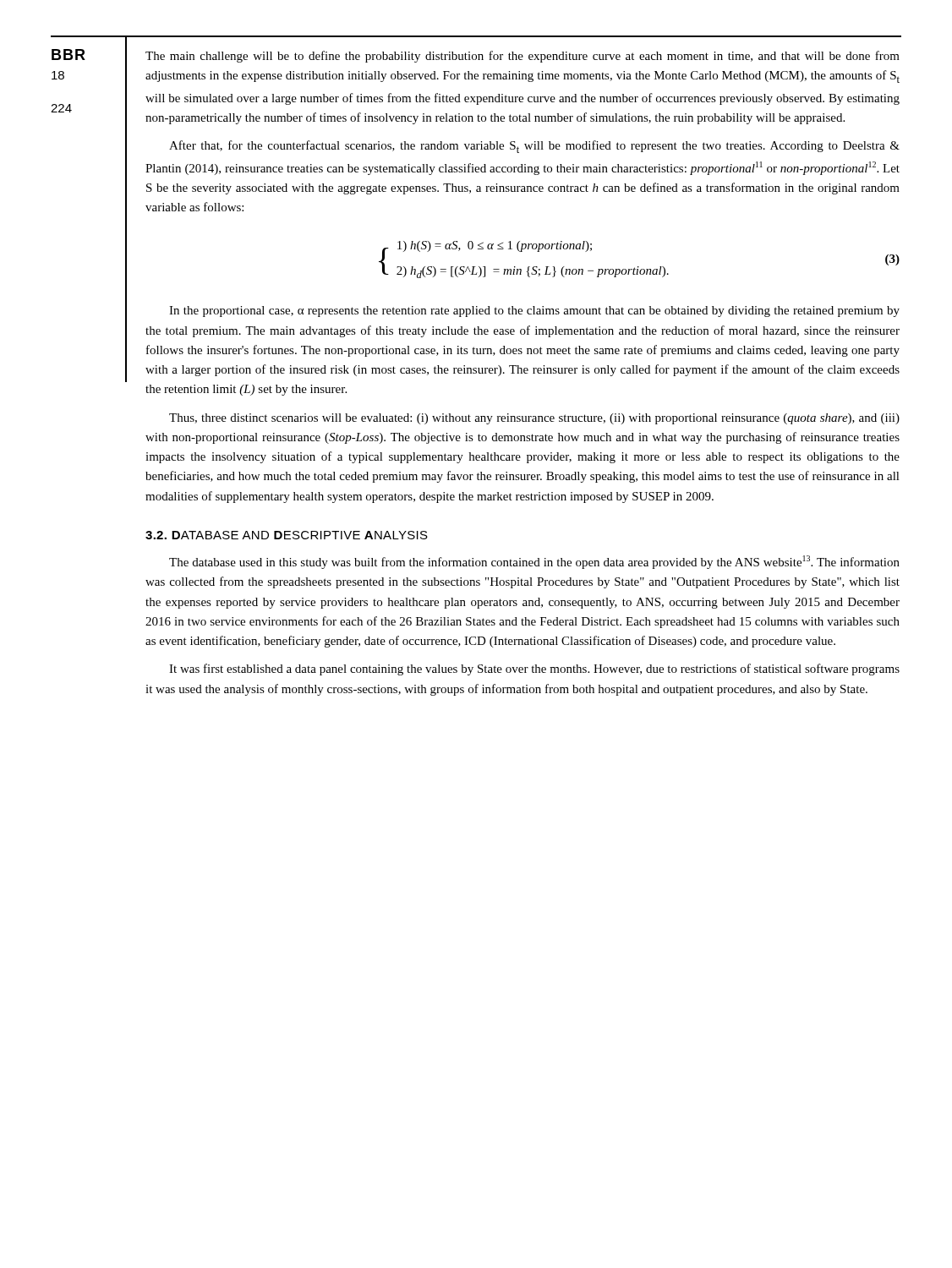Locate the text block starting "{ 1) h(S) = αS, 0"

click(x=523, y=259)
